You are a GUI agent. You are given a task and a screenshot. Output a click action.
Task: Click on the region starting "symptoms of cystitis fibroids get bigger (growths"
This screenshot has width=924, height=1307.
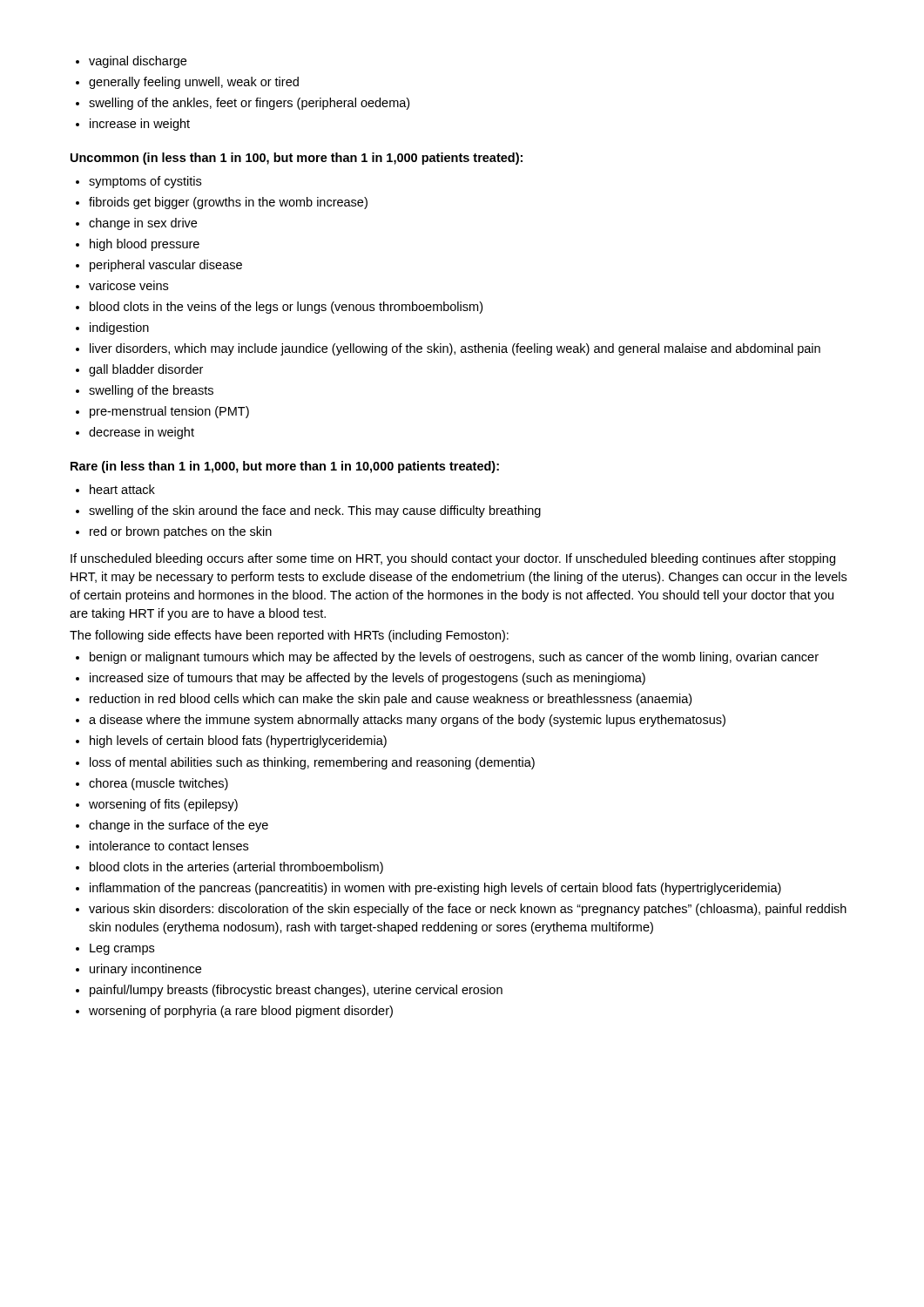(x=462, y=307)
